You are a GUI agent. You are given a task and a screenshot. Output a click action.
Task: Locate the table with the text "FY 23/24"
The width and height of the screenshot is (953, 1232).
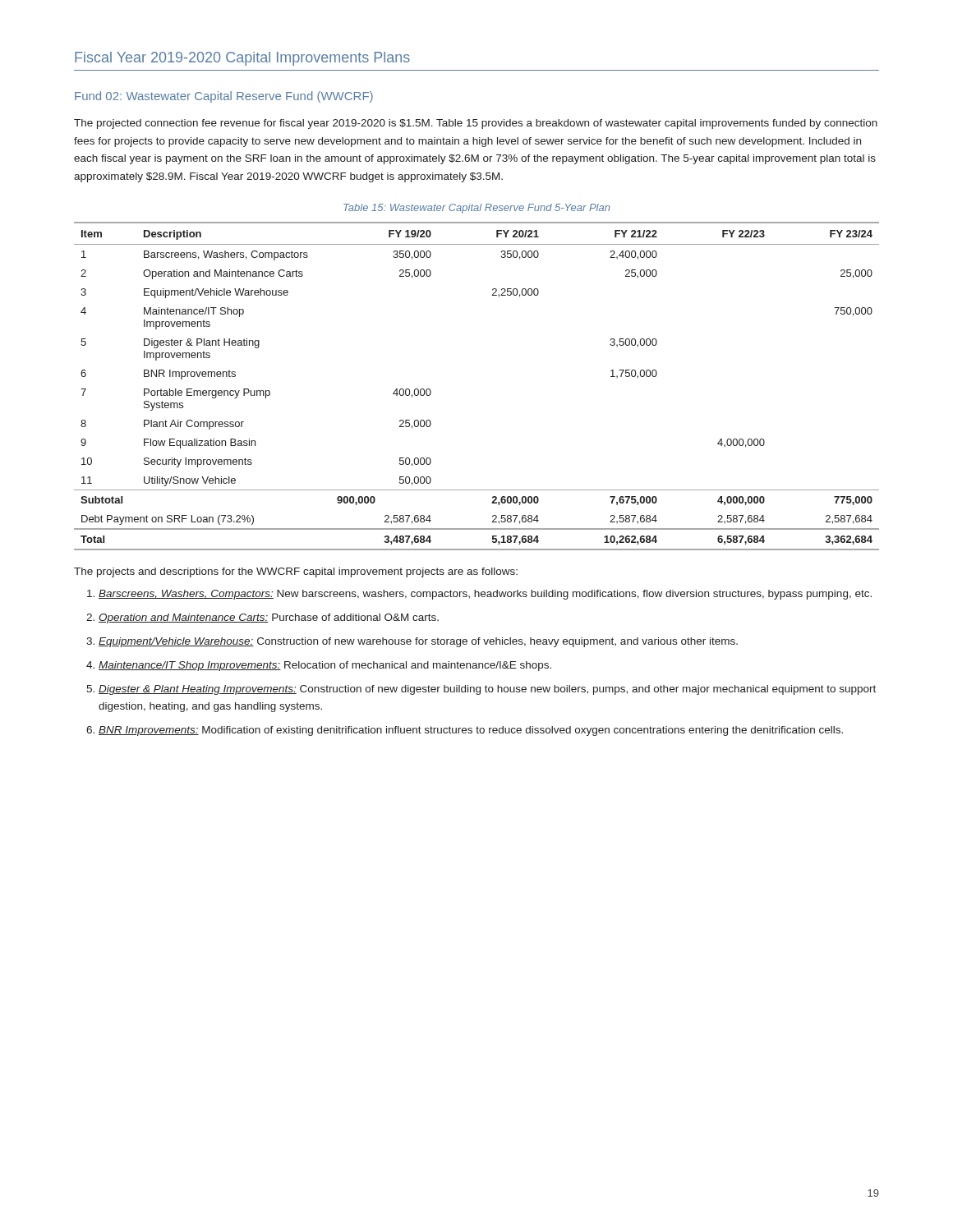pyautogui.click(x=476, y=386)
